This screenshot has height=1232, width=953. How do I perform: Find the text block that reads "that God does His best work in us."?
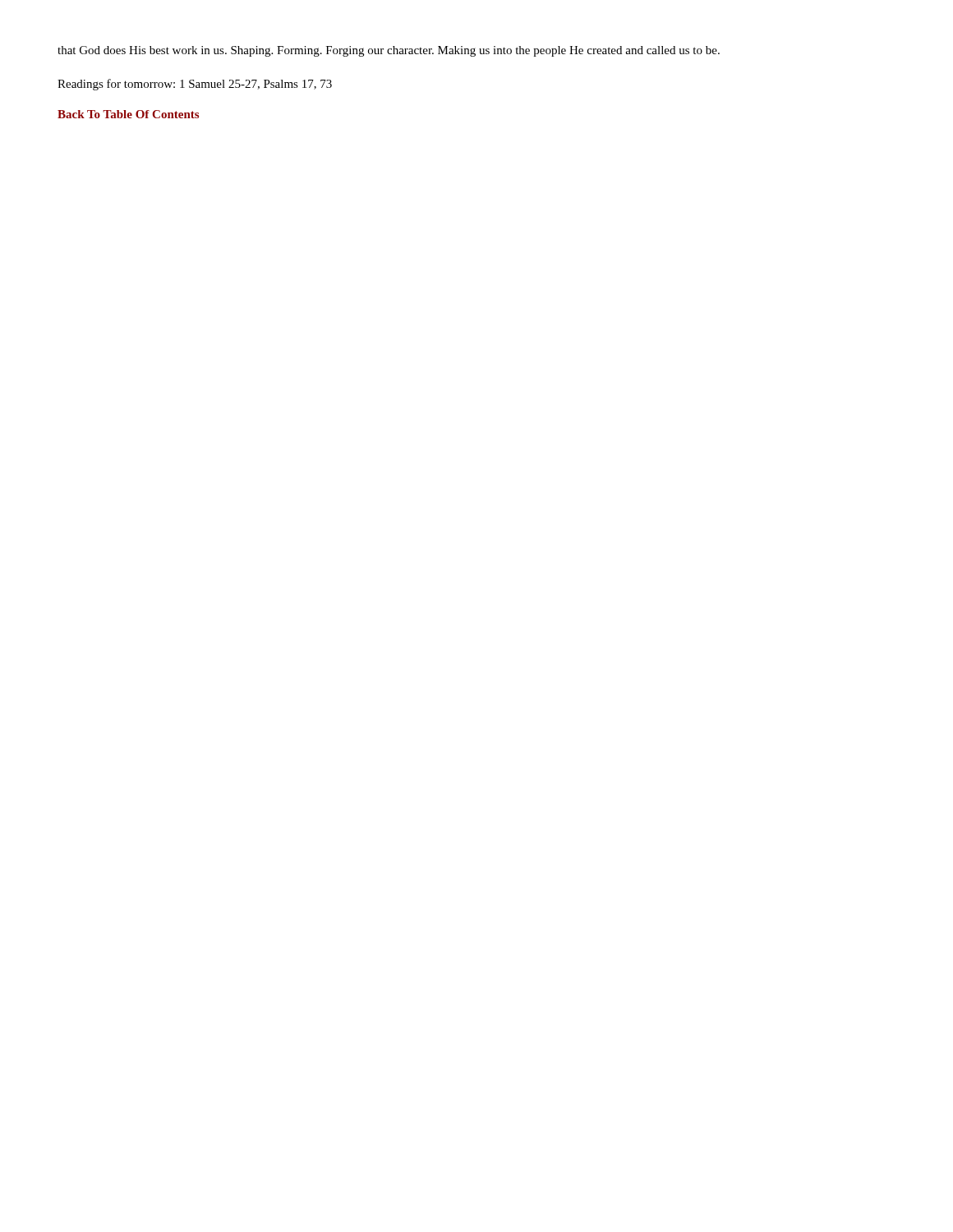[389, 50]
